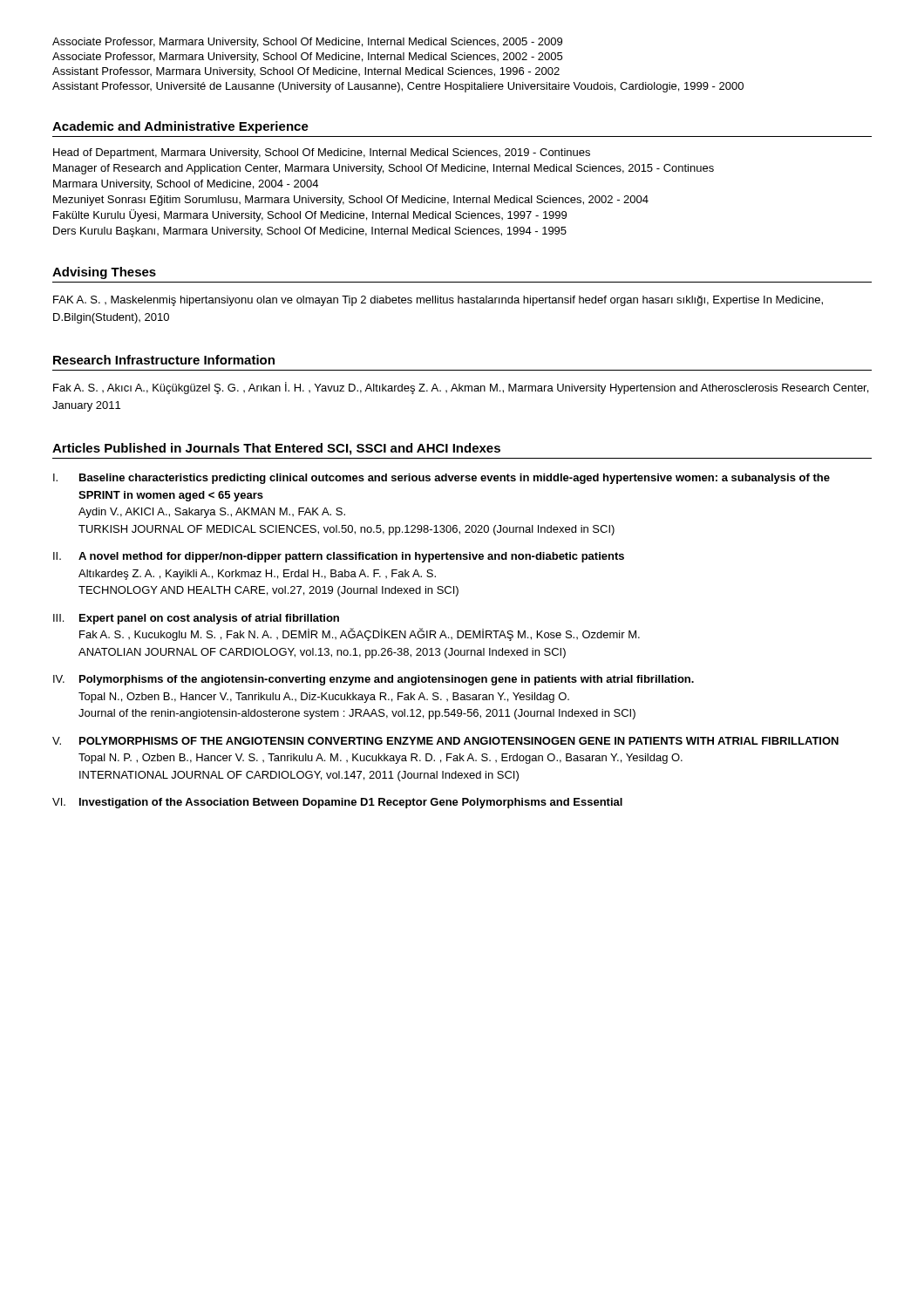This screenshot has width=924, height=1308.
Task: Click on the list item with the text "II. A novel method for"
Action: point(338,573)
